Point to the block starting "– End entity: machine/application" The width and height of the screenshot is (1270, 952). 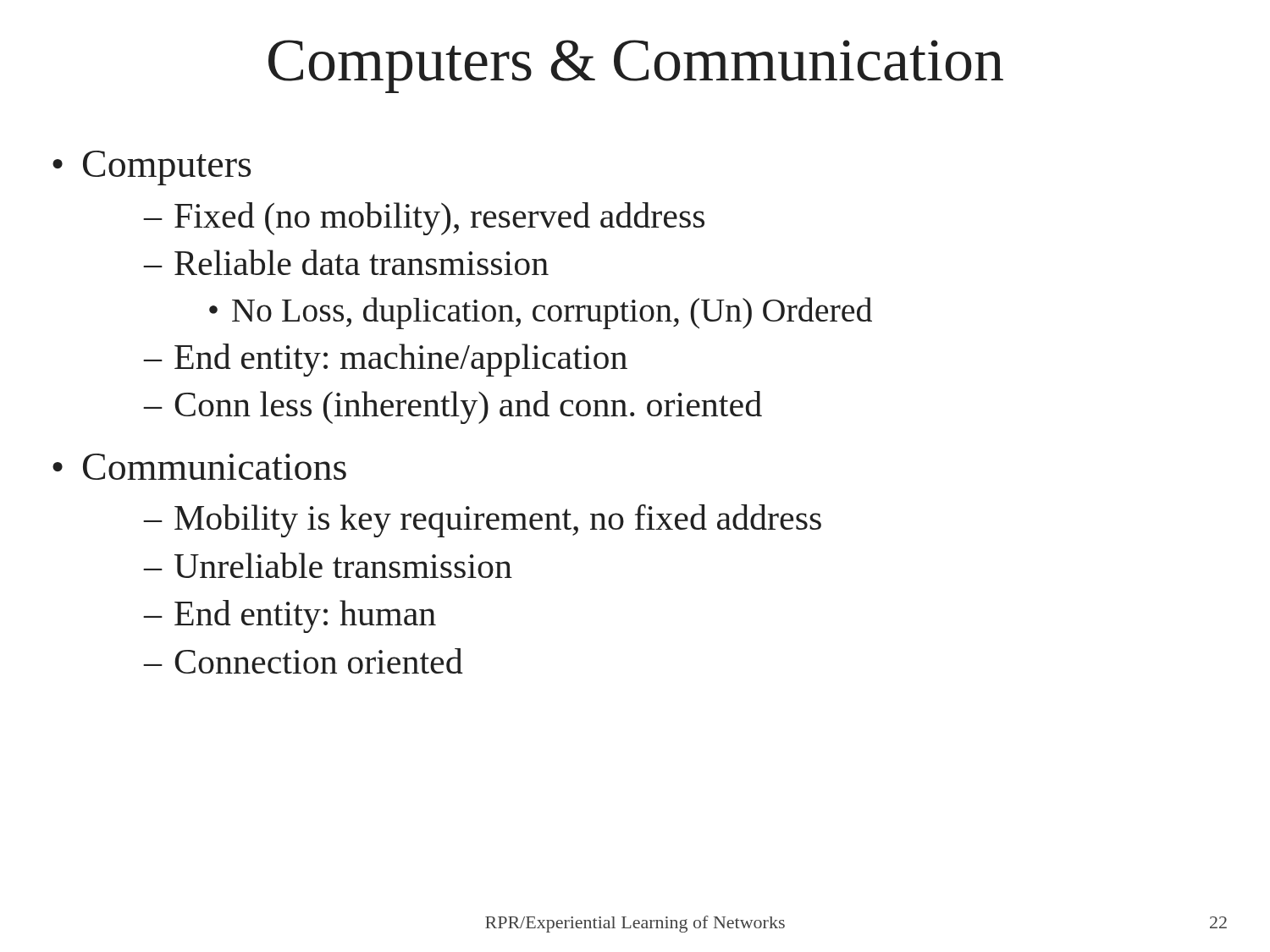point(386,357)
